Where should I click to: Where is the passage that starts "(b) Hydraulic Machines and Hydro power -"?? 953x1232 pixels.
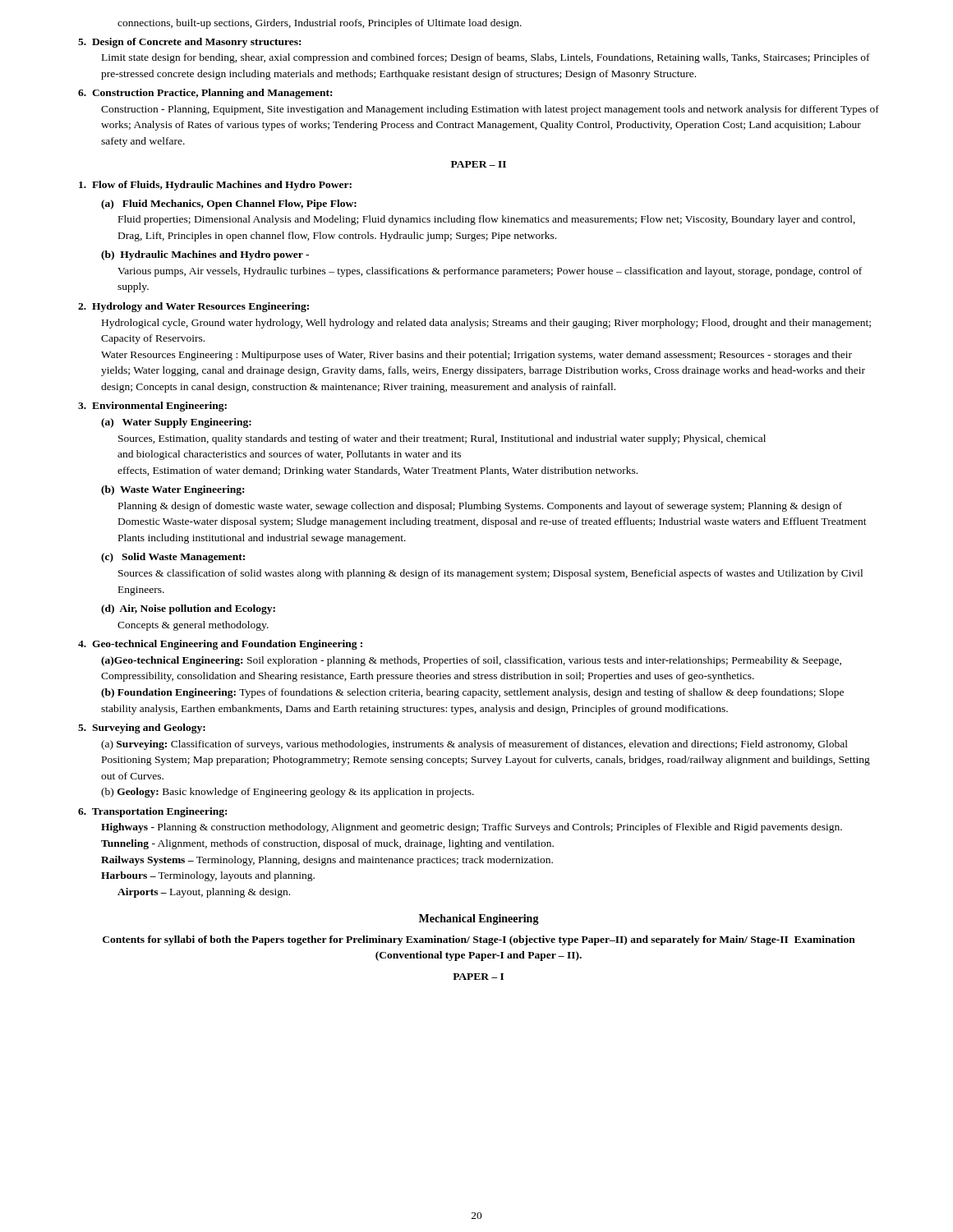490,271
